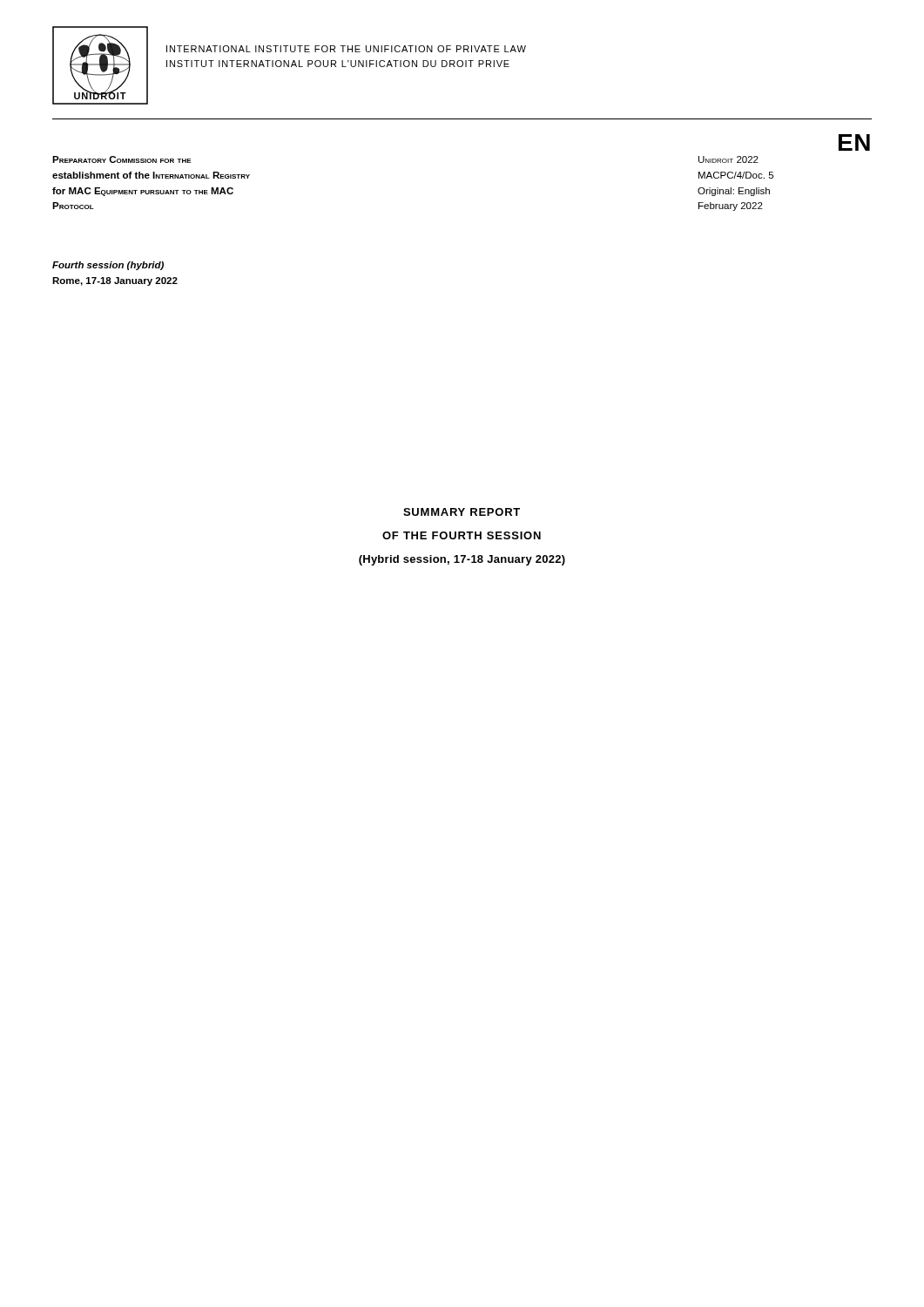Click on the text block that reads "Fourth session (hybrid) Rome,"

point(115,273)
